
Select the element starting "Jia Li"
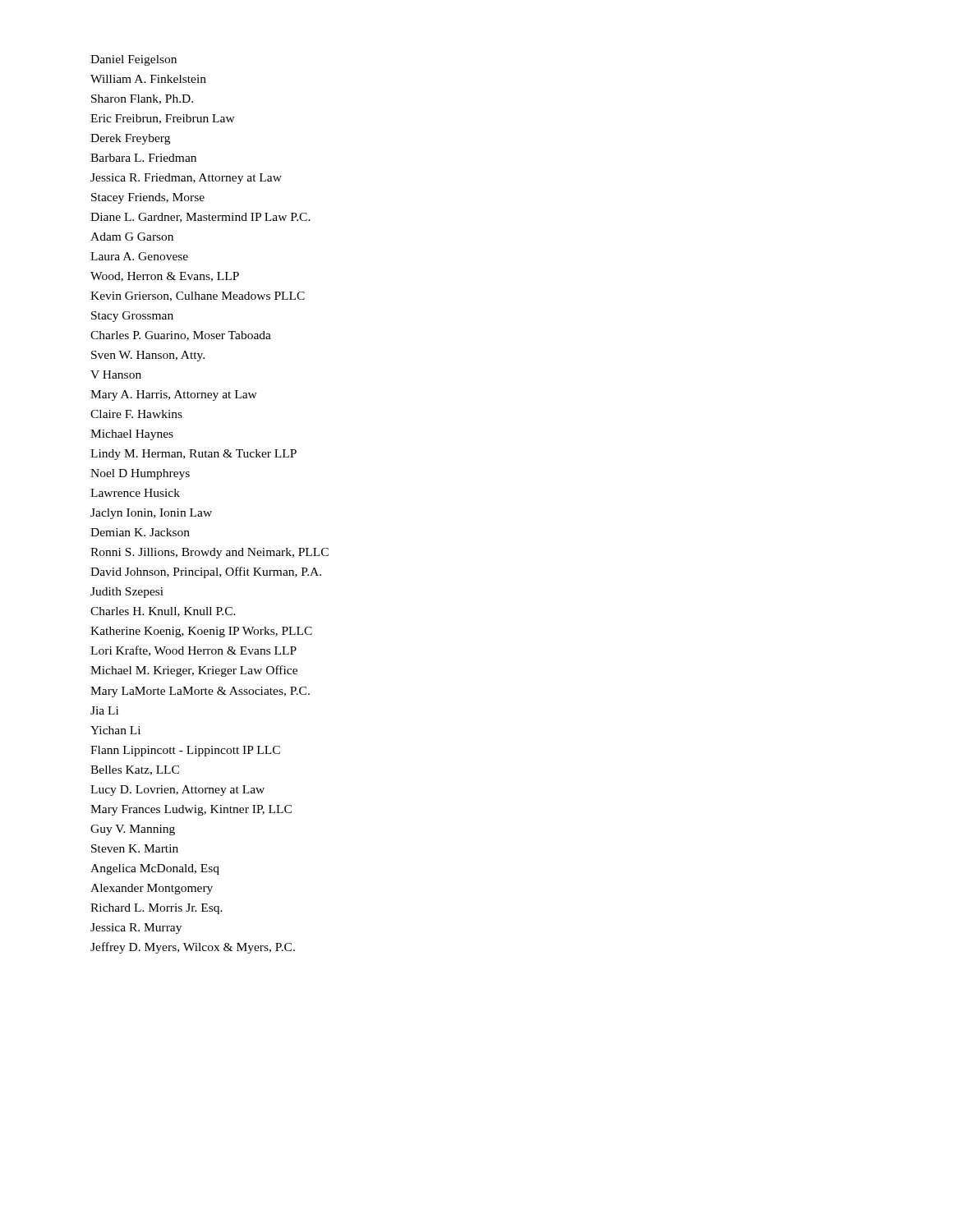pyautogui.click(x=105, y=710)
